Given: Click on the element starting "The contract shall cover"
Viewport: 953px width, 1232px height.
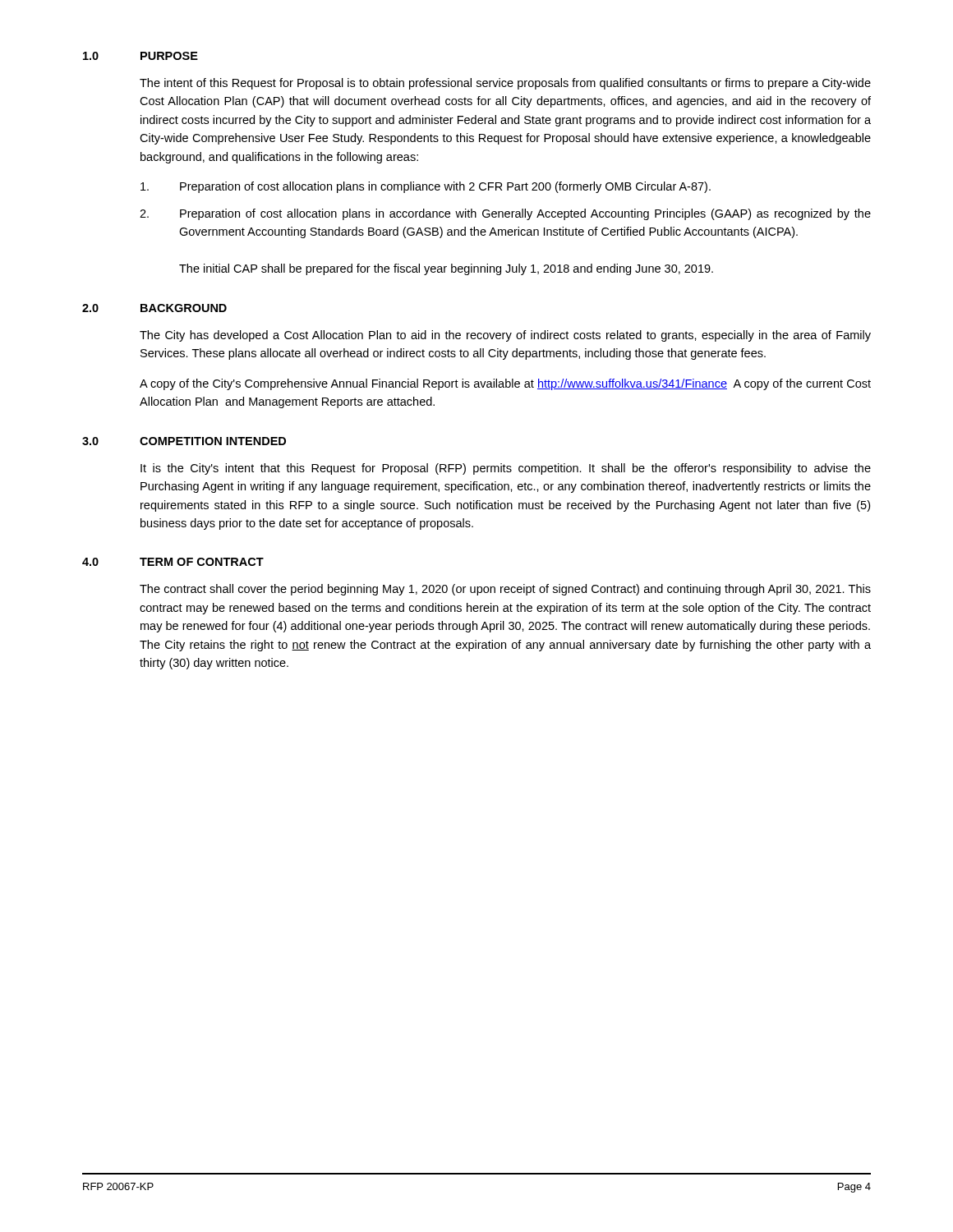Looking at the screenshot, I should click(505, 626).
